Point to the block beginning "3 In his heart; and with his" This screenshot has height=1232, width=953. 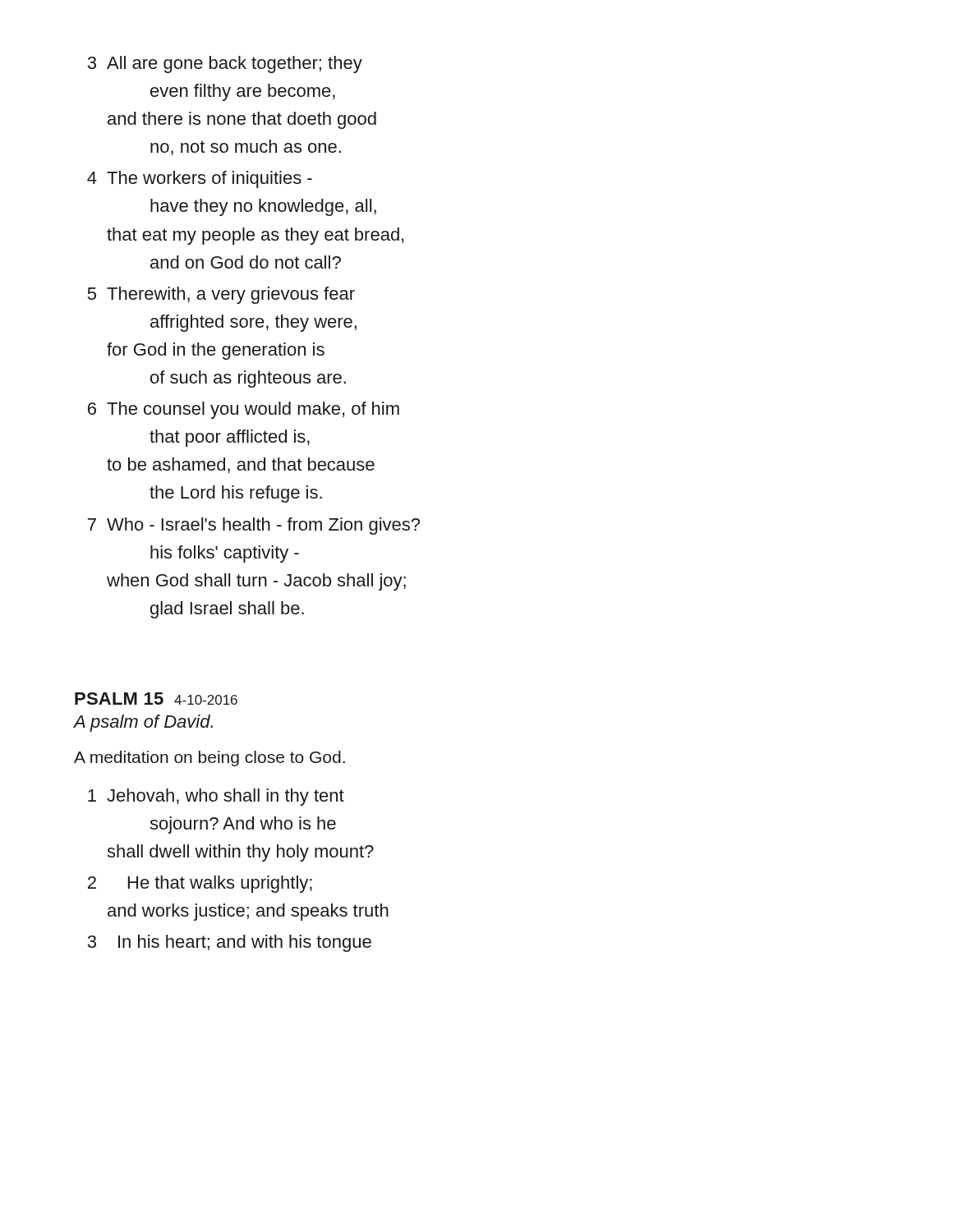[x=361, y=942]
